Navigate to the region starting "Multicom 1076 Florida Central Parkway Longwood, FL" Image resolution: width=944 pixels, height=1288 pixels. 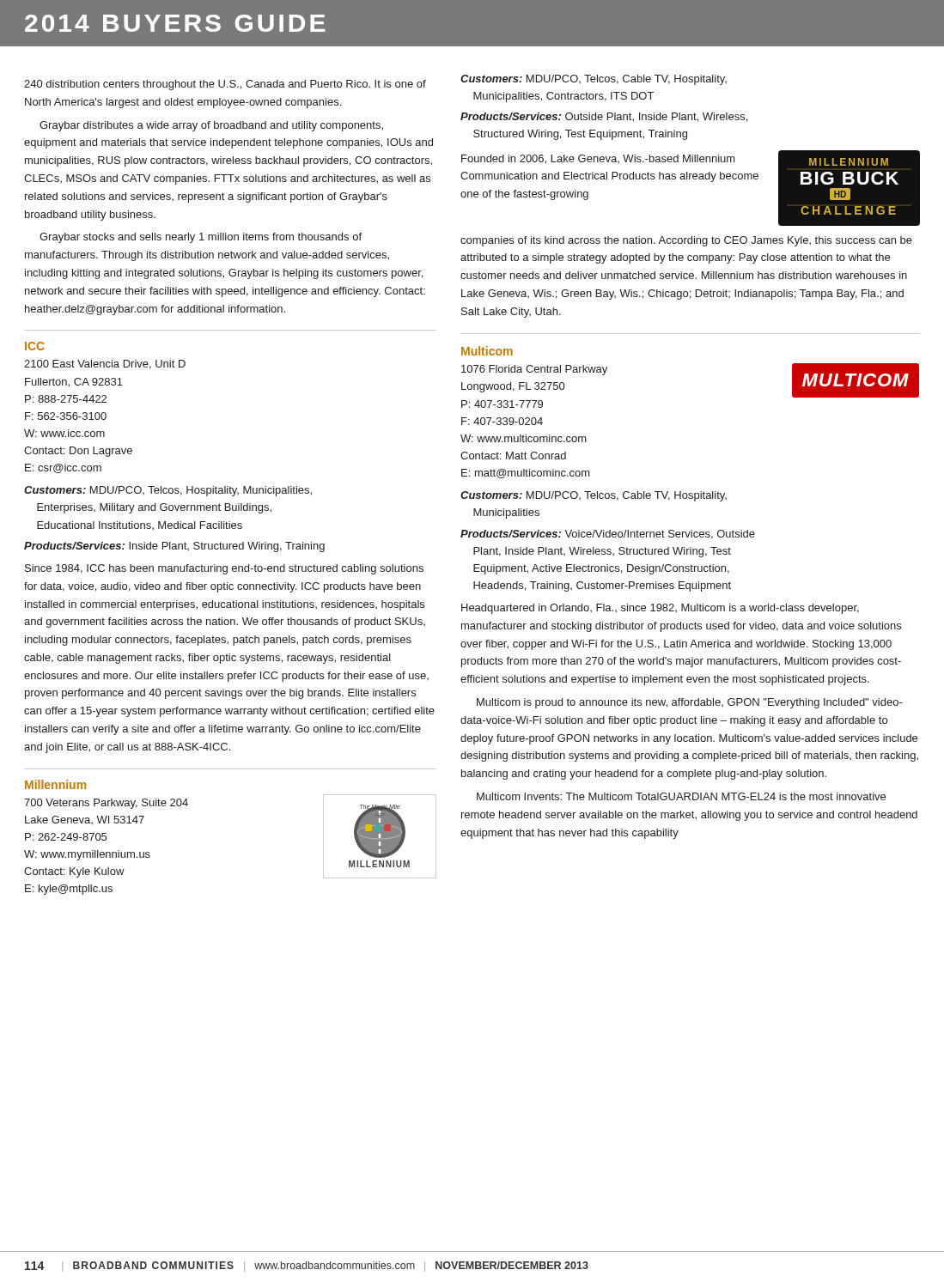[534, 412]
